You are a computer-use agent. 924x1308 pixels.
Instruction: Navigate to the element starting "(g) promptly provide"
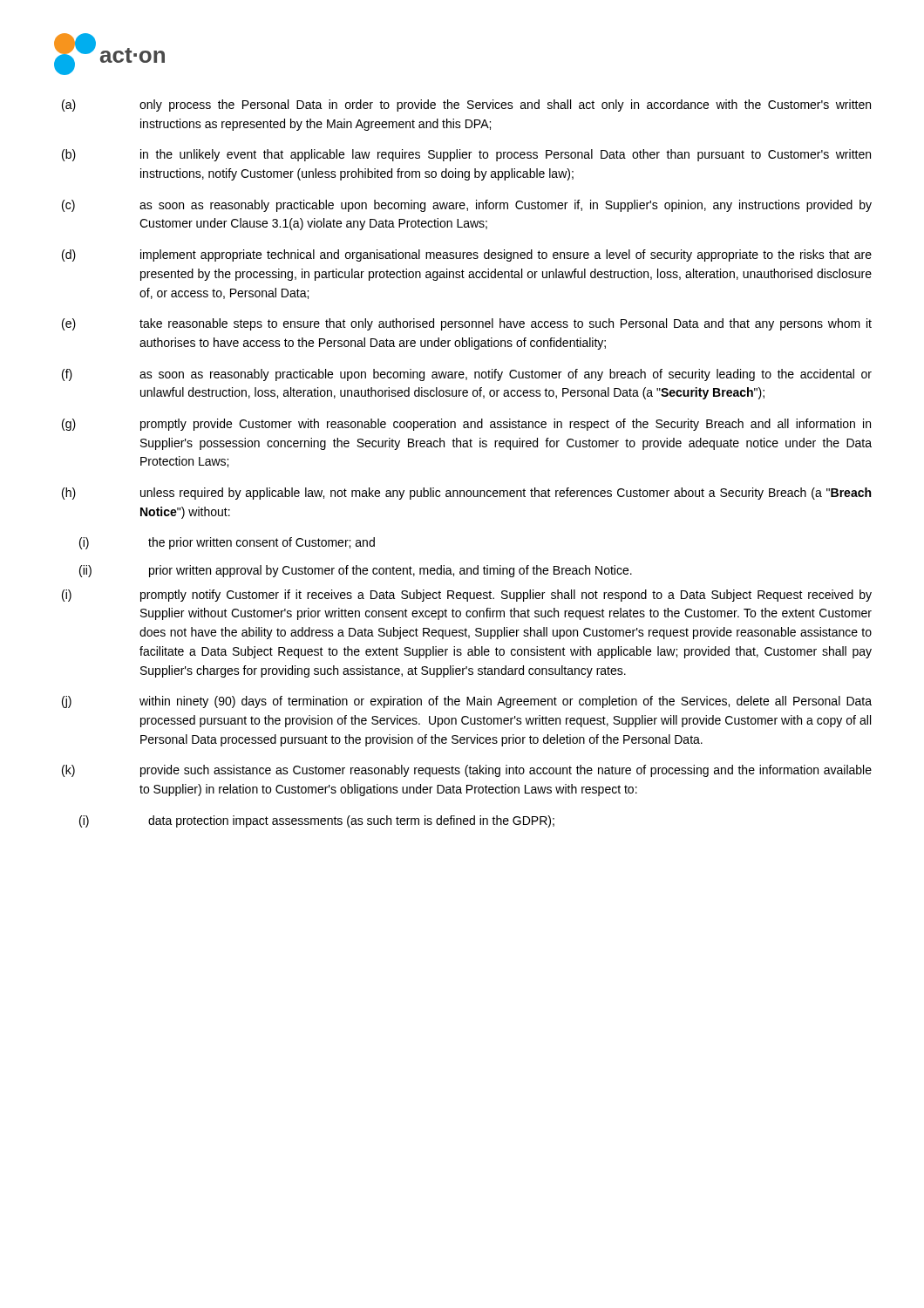[462, 443]
